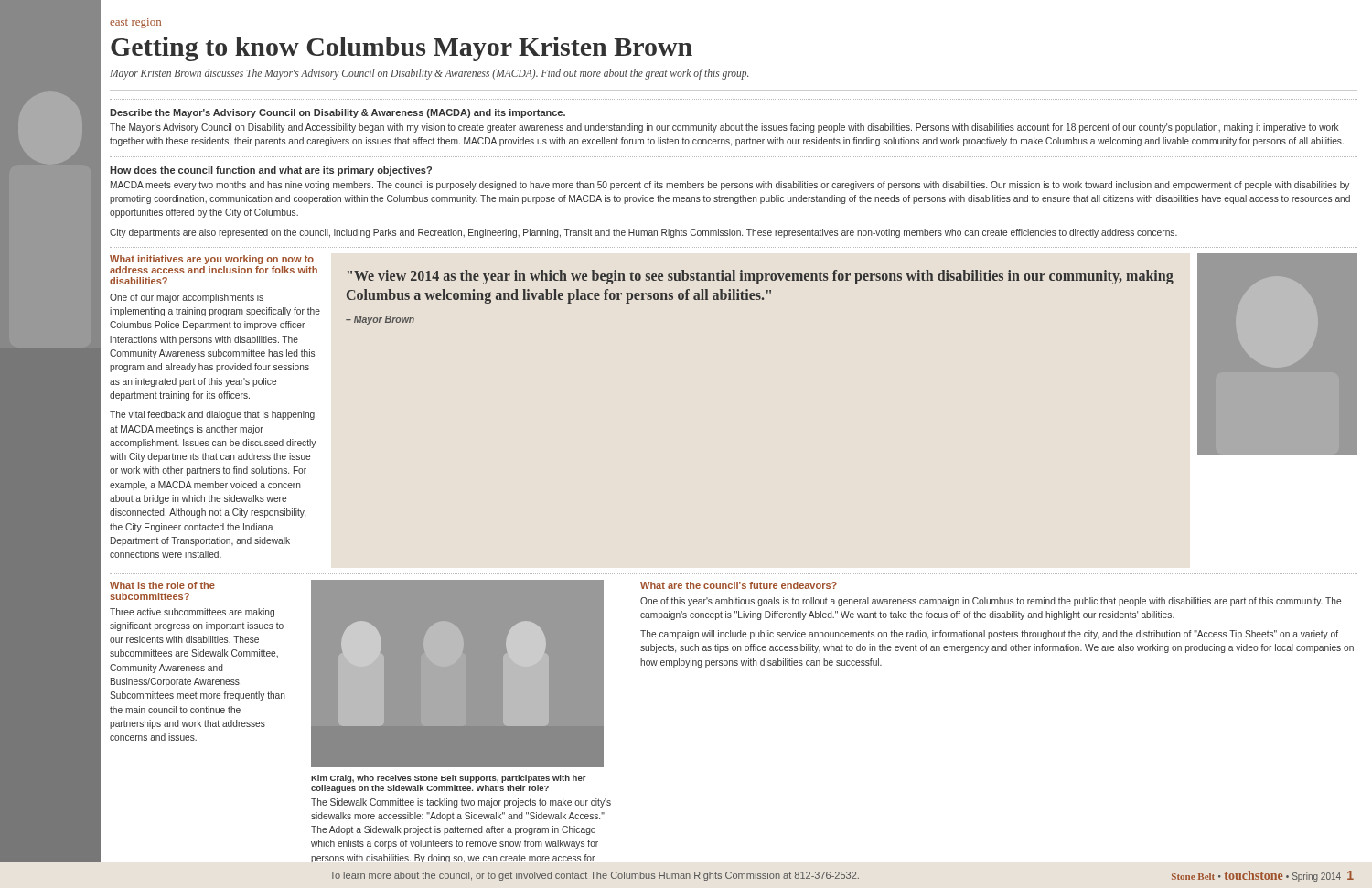The height and width of the screenshot is (888, 1372).
Task: Locate the section header that reads "What is the role of the subcommittees?"
Action: click(x=162, y=590)
